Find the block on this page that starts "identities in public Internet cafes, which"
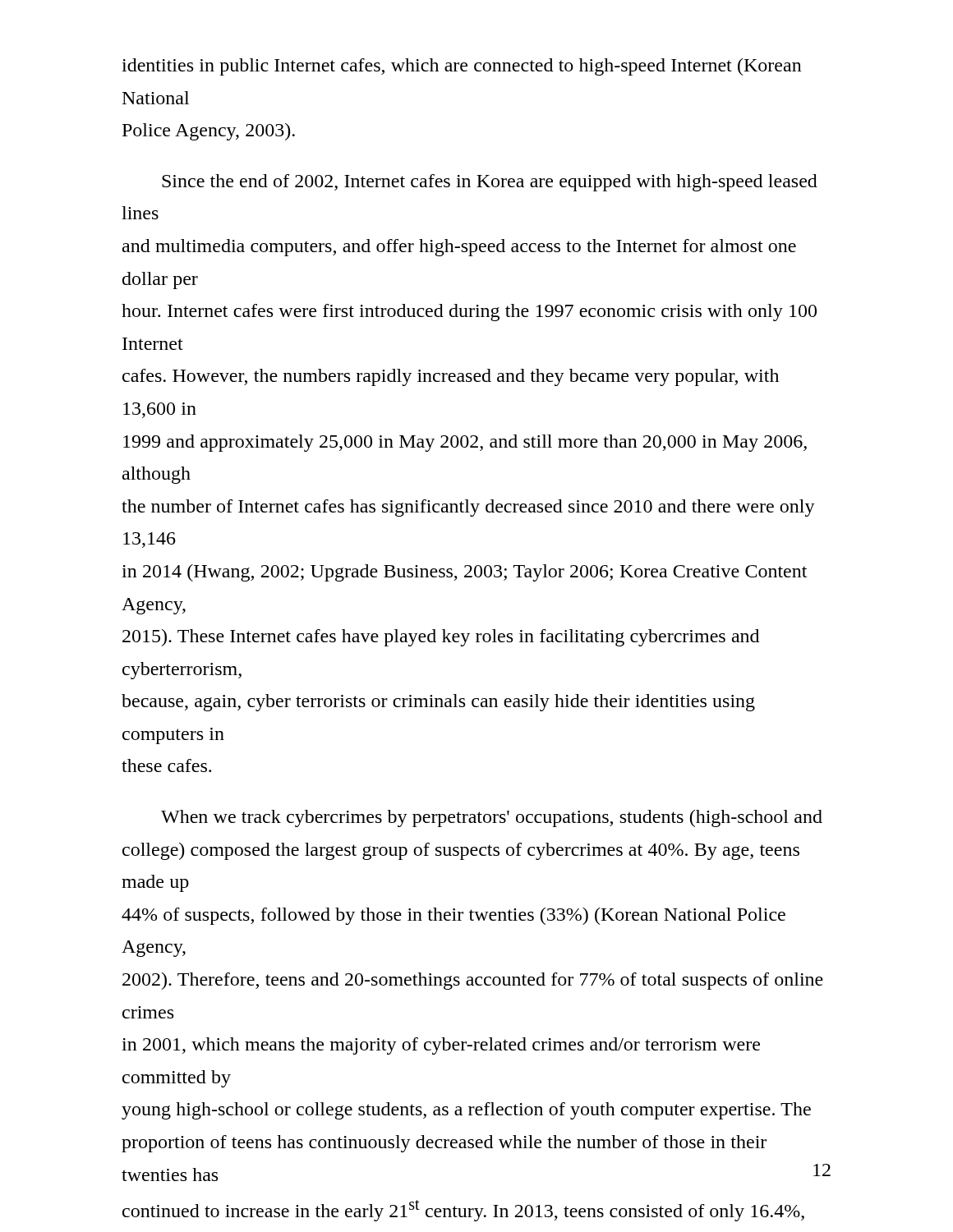The image size is (953, 1232). coord(462,67)
